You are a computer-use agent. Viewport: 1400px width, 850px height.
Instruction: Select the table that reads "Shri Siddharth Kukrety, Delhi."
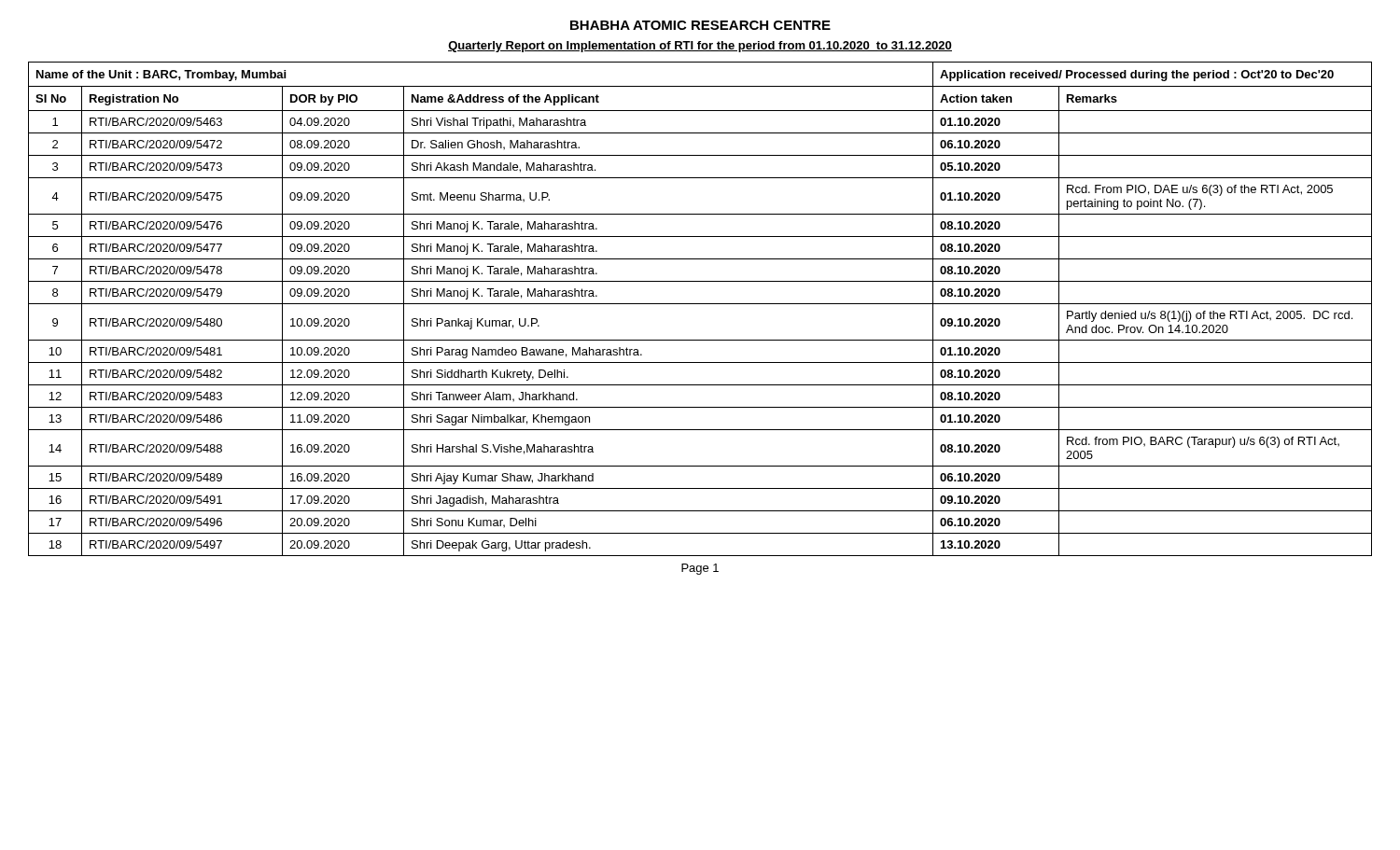coord(700,309)
